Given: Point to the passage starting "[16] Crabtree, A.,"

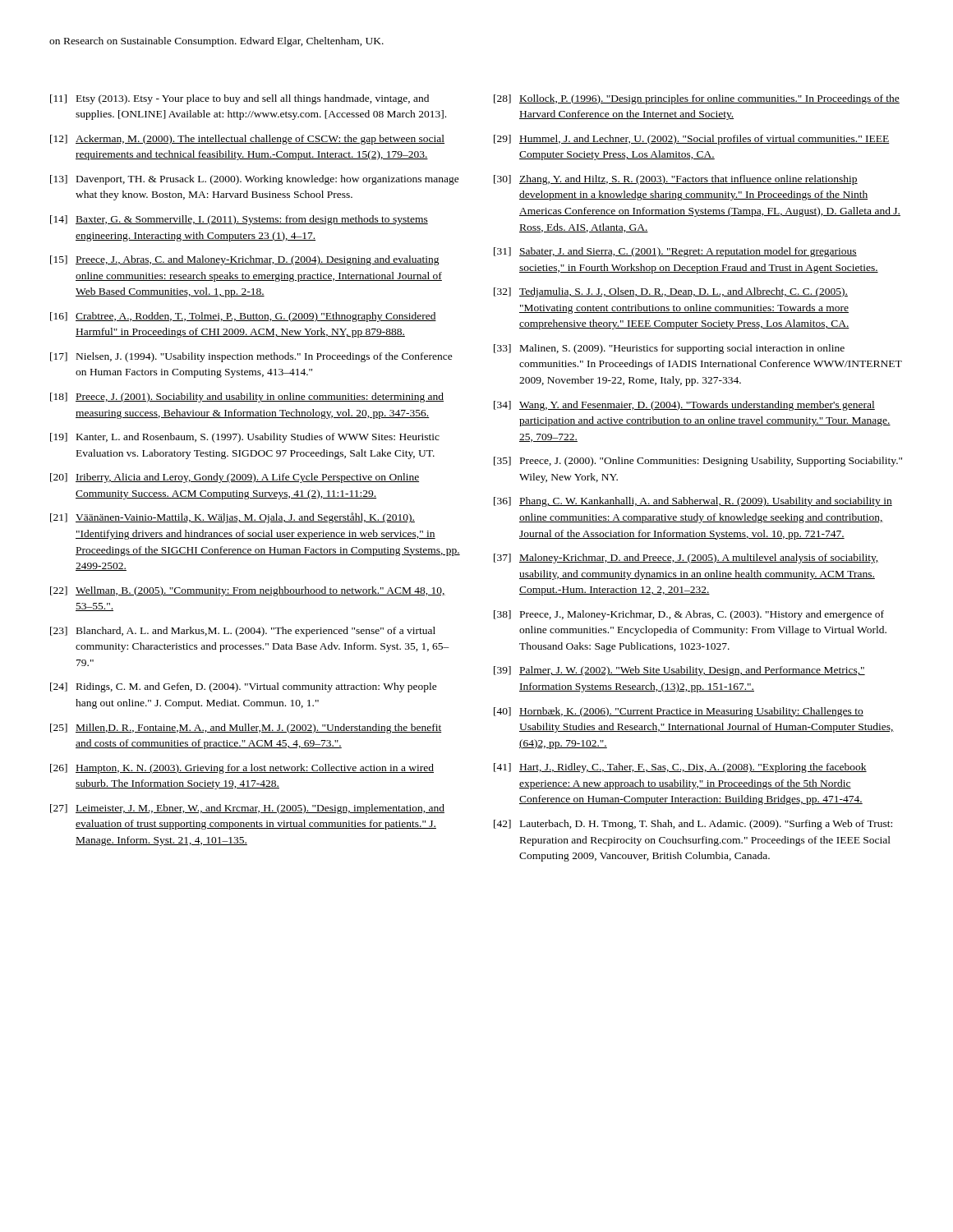Looking at the screenshot, I should [255, 324].
